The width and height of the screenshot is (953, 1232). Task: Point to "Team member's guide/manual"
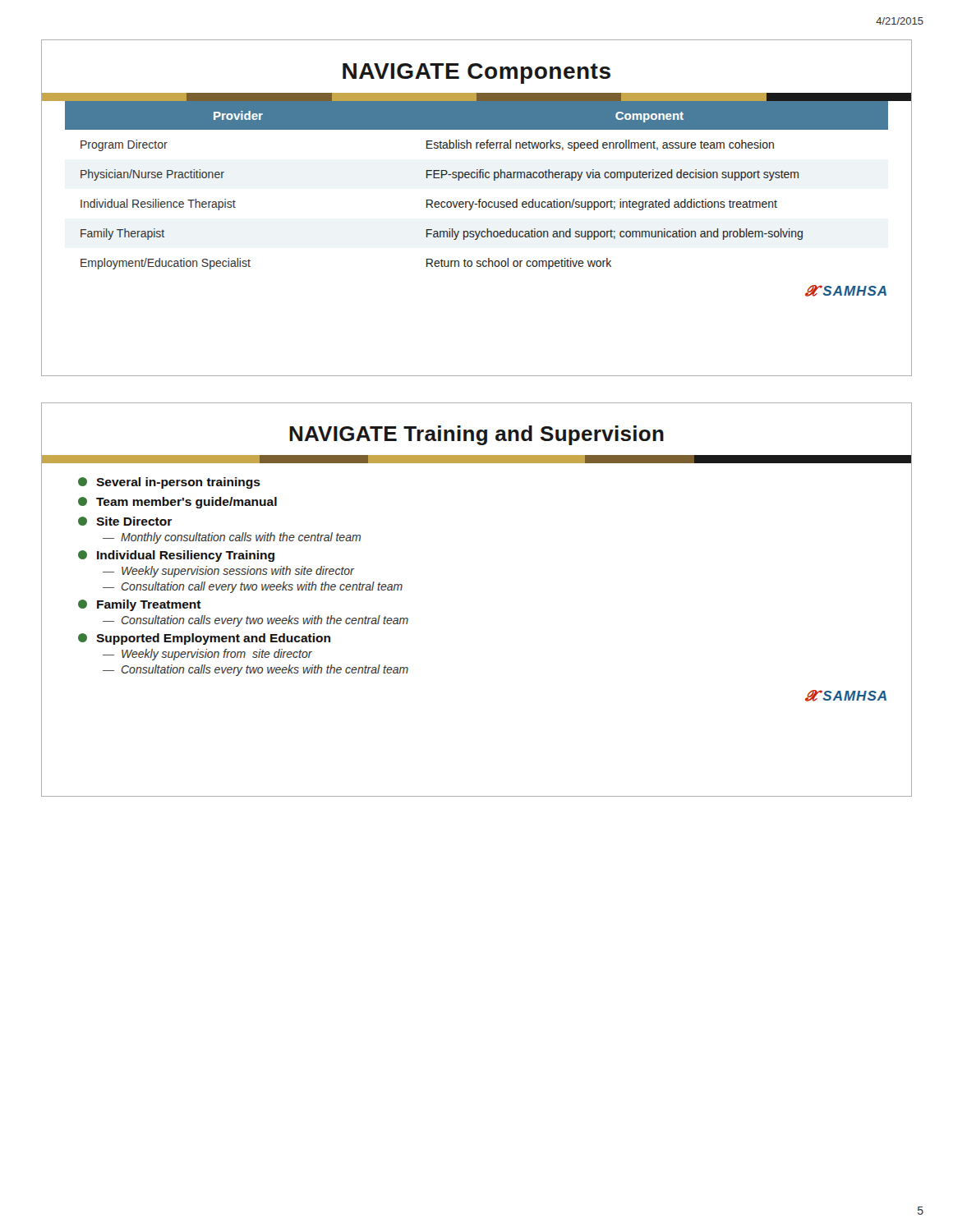(x=178, y=502)
